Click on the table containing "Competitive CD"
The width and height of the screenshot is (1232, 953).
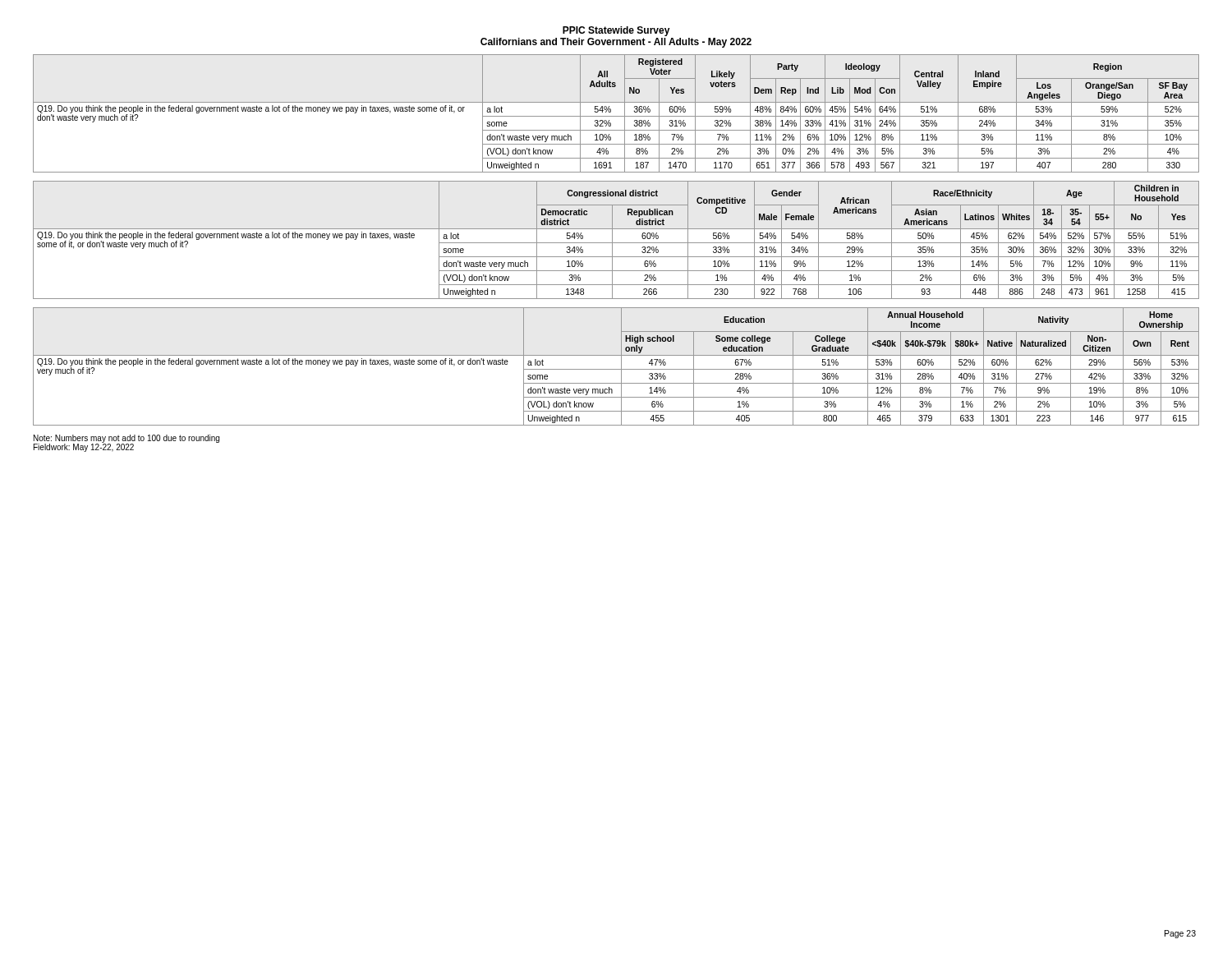click(x=616, y=240)
